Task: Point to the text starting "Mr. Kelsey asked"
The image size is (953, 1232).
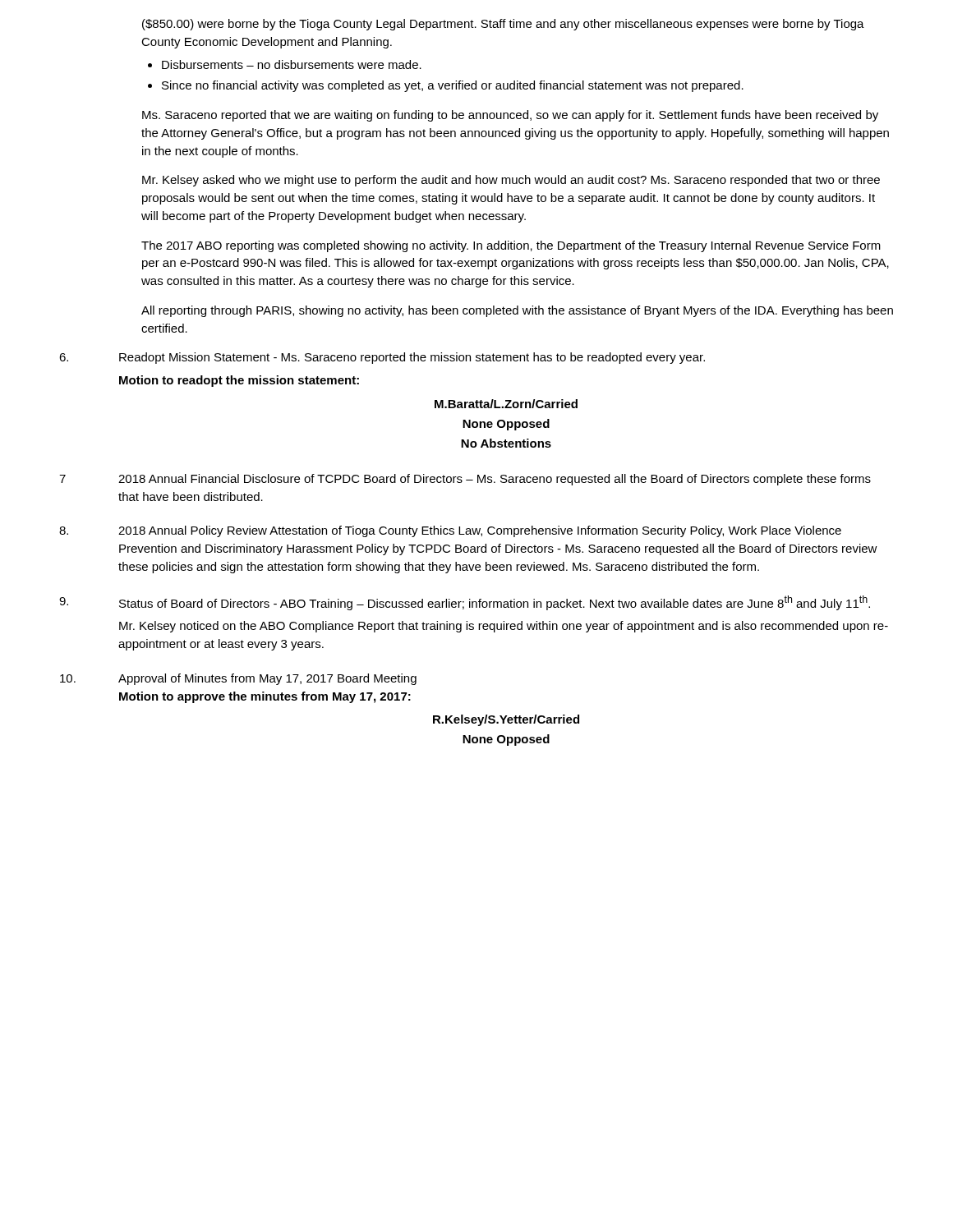Action: (511, 198)
